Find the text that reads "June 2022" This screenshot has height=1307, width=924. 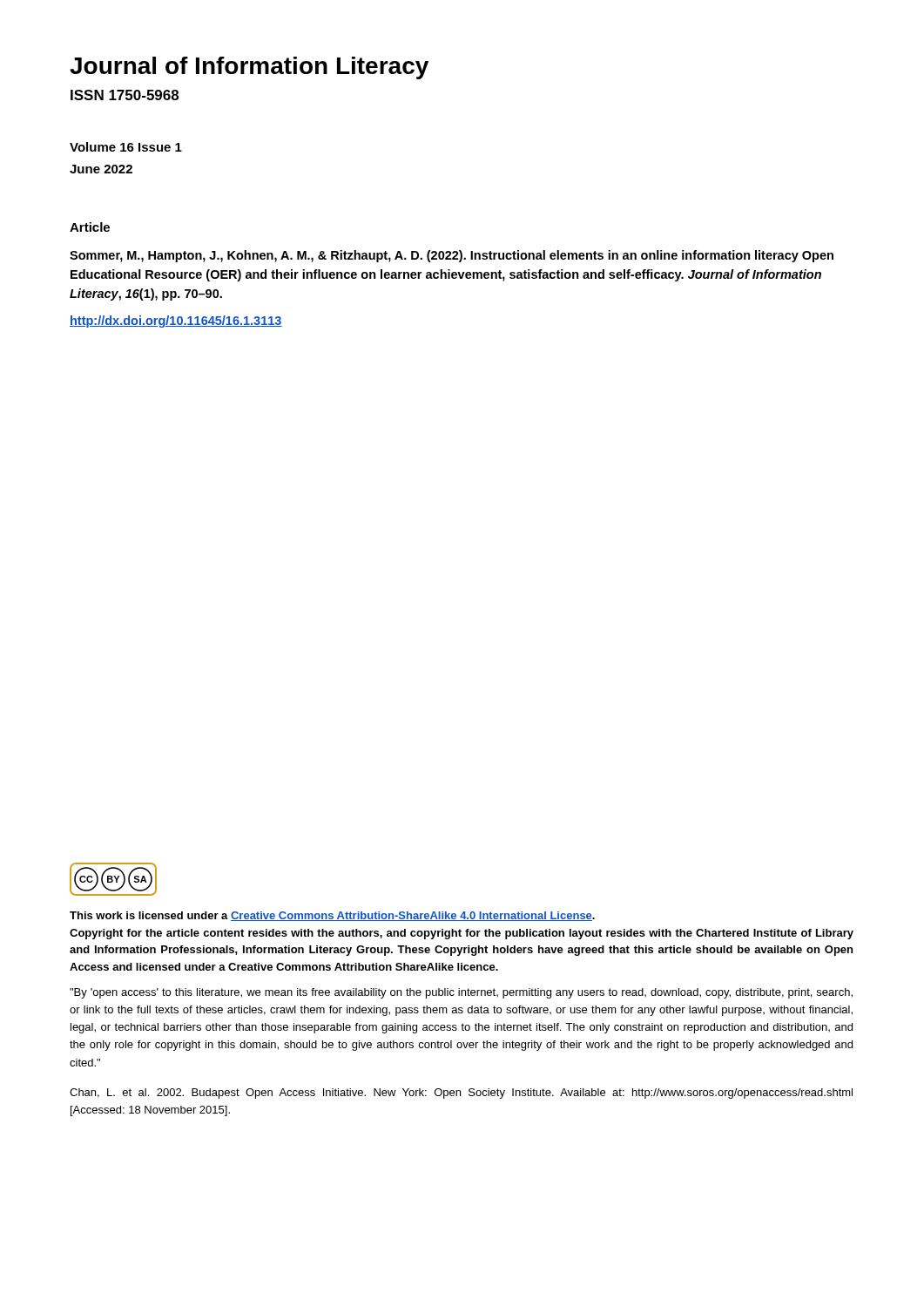pos(101,169)
